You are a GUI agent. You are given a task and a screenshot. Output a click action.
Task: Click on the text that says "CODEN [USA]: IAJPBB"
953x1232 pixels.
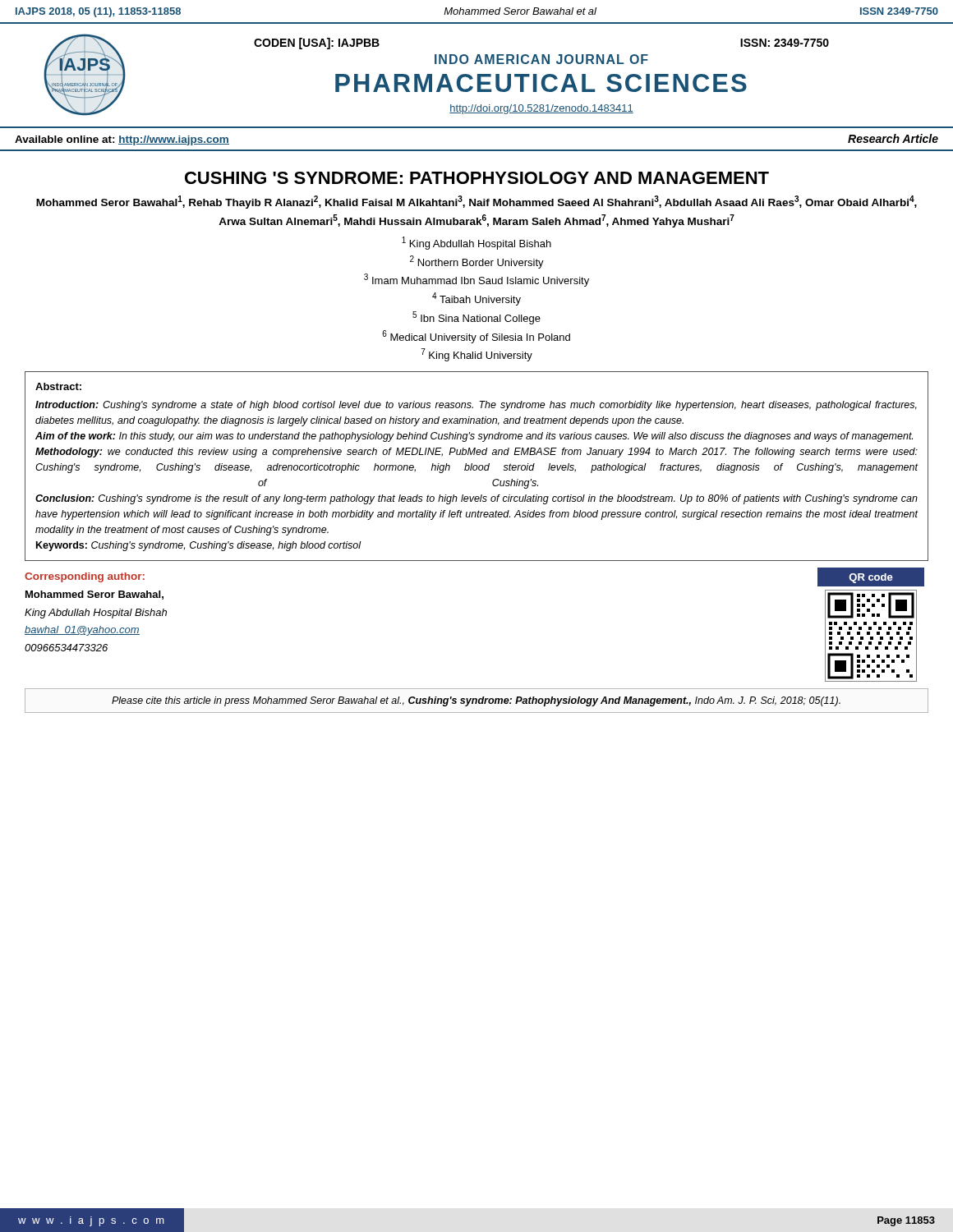[x=317, y=43]
